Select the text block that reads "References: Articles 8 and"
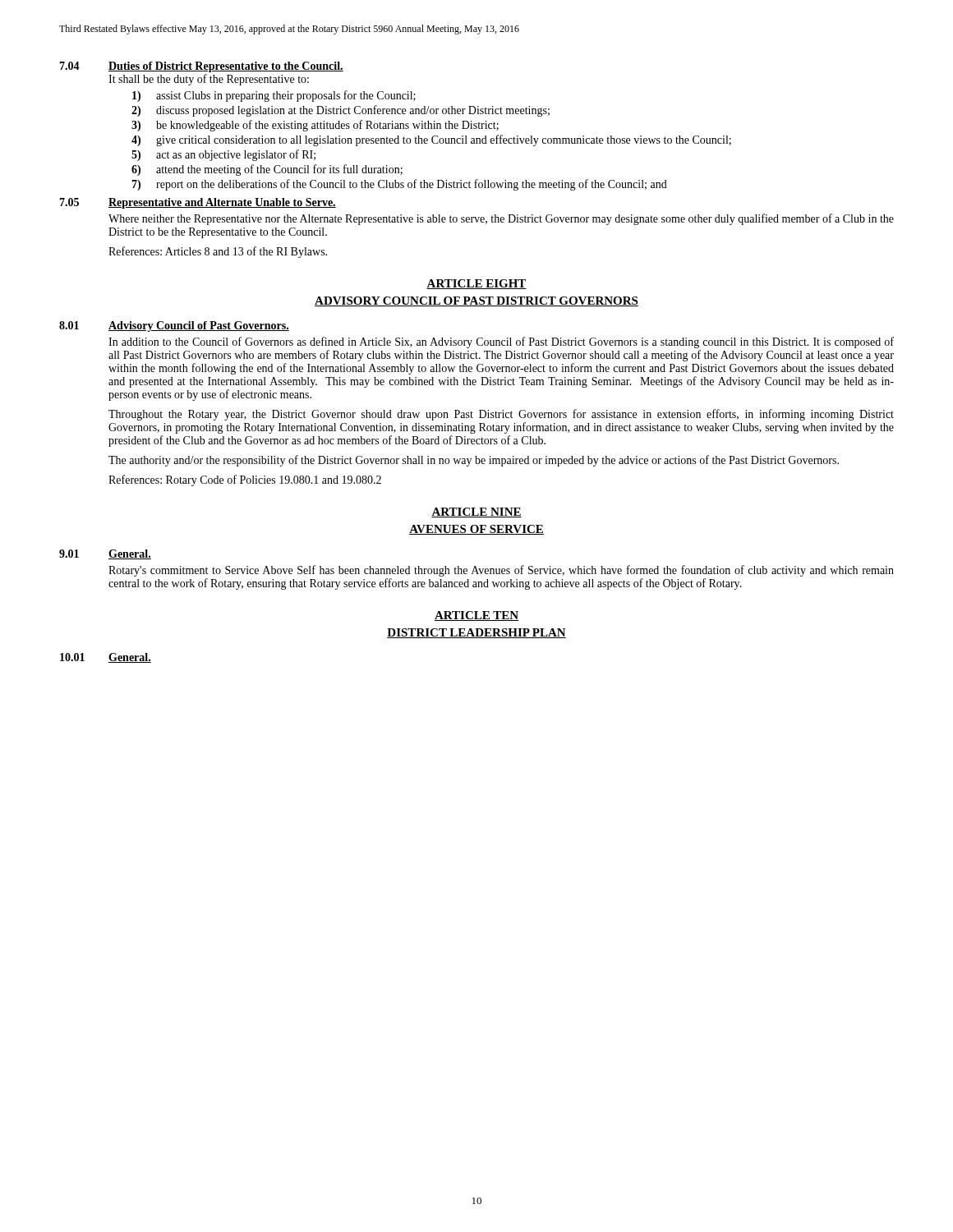This screenshot has width=953, height=1232. pos(218,252)
